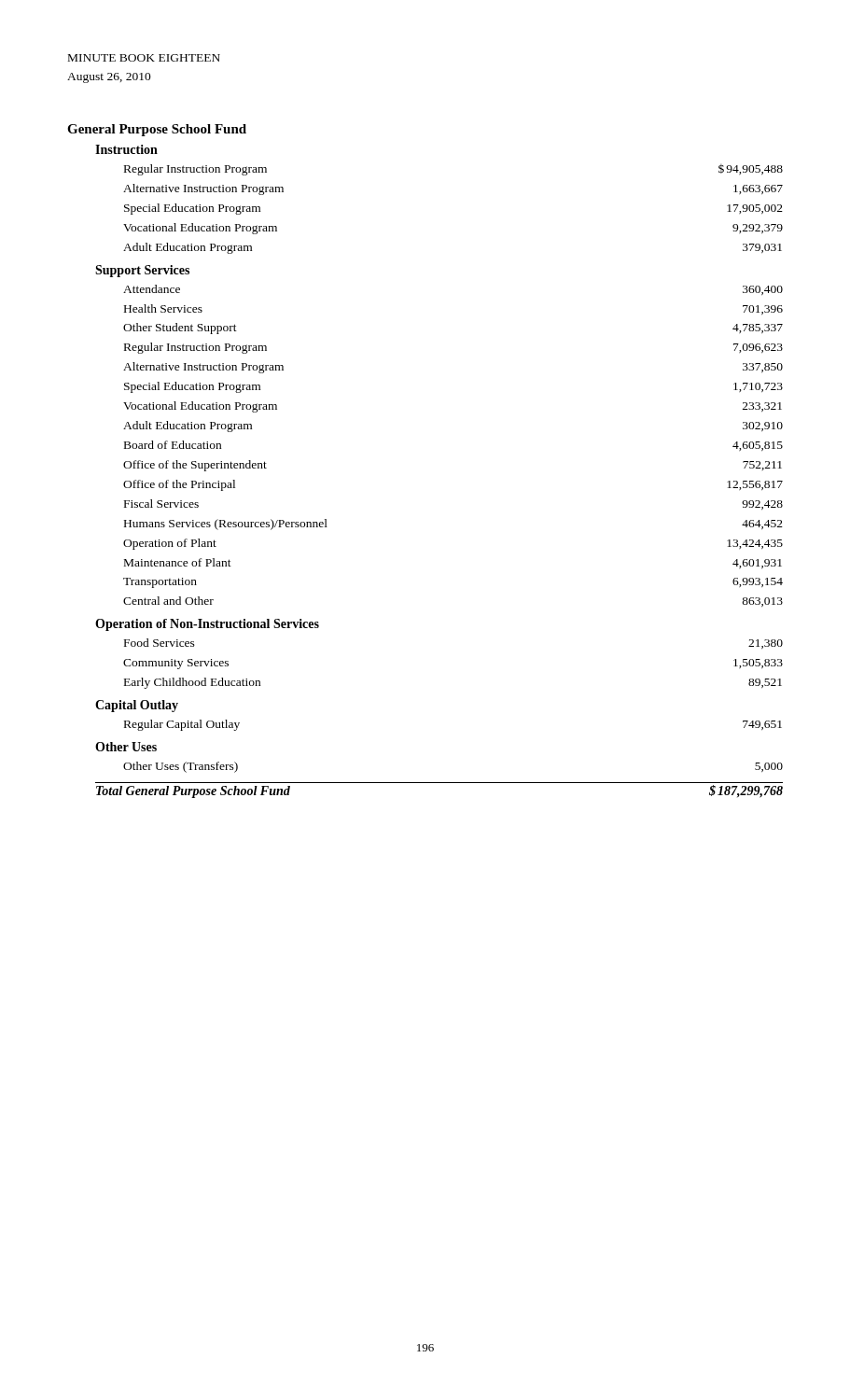The image size is (850, 1400).
Task: Locate the list item containing "Special Education Program 17,905,002"
Action: coord(192,209)
